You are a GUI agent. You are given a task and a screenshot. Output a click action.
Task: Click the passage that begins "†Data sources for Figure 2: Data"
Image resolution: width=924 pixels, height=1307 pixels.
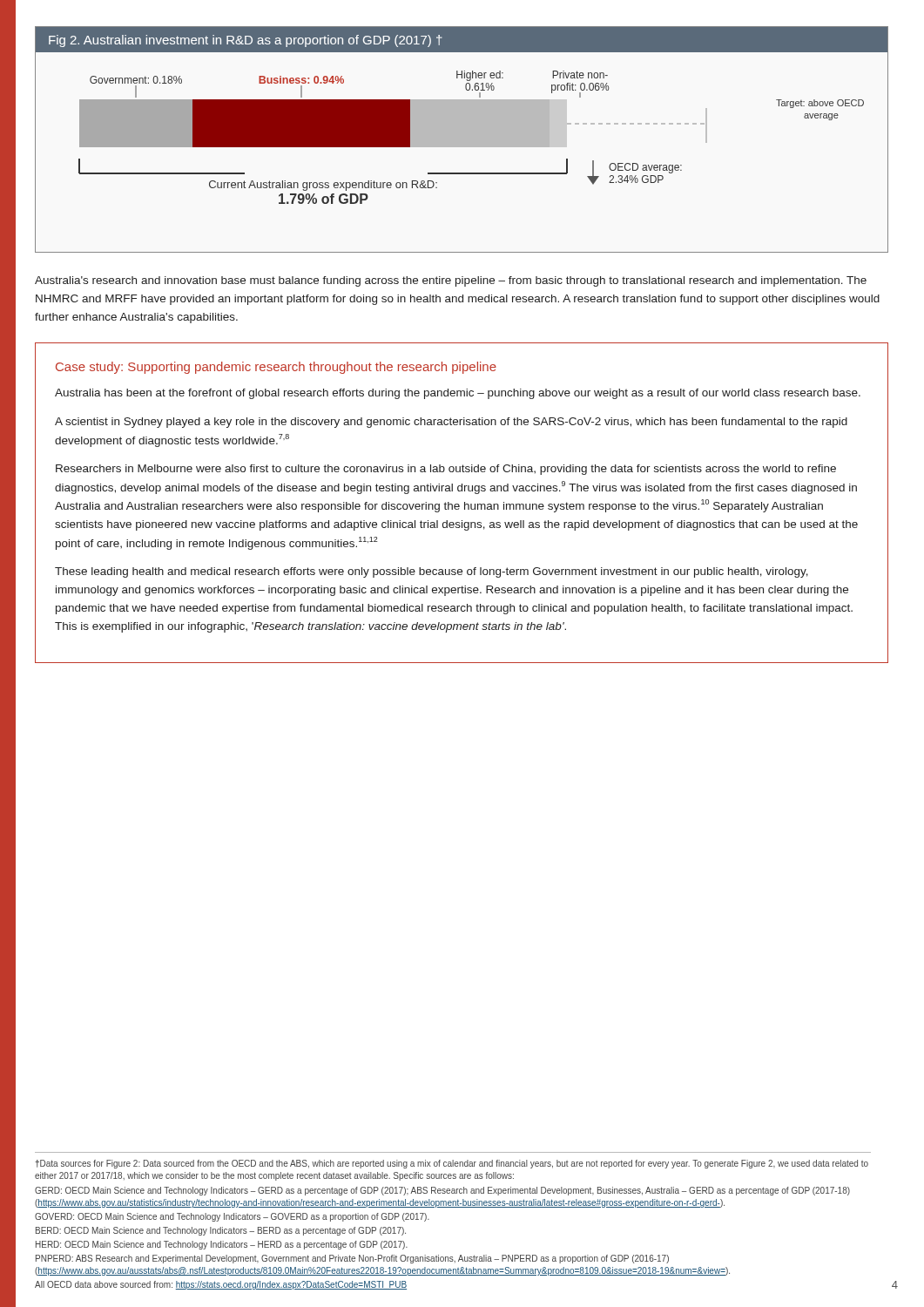click(452, 1164)
